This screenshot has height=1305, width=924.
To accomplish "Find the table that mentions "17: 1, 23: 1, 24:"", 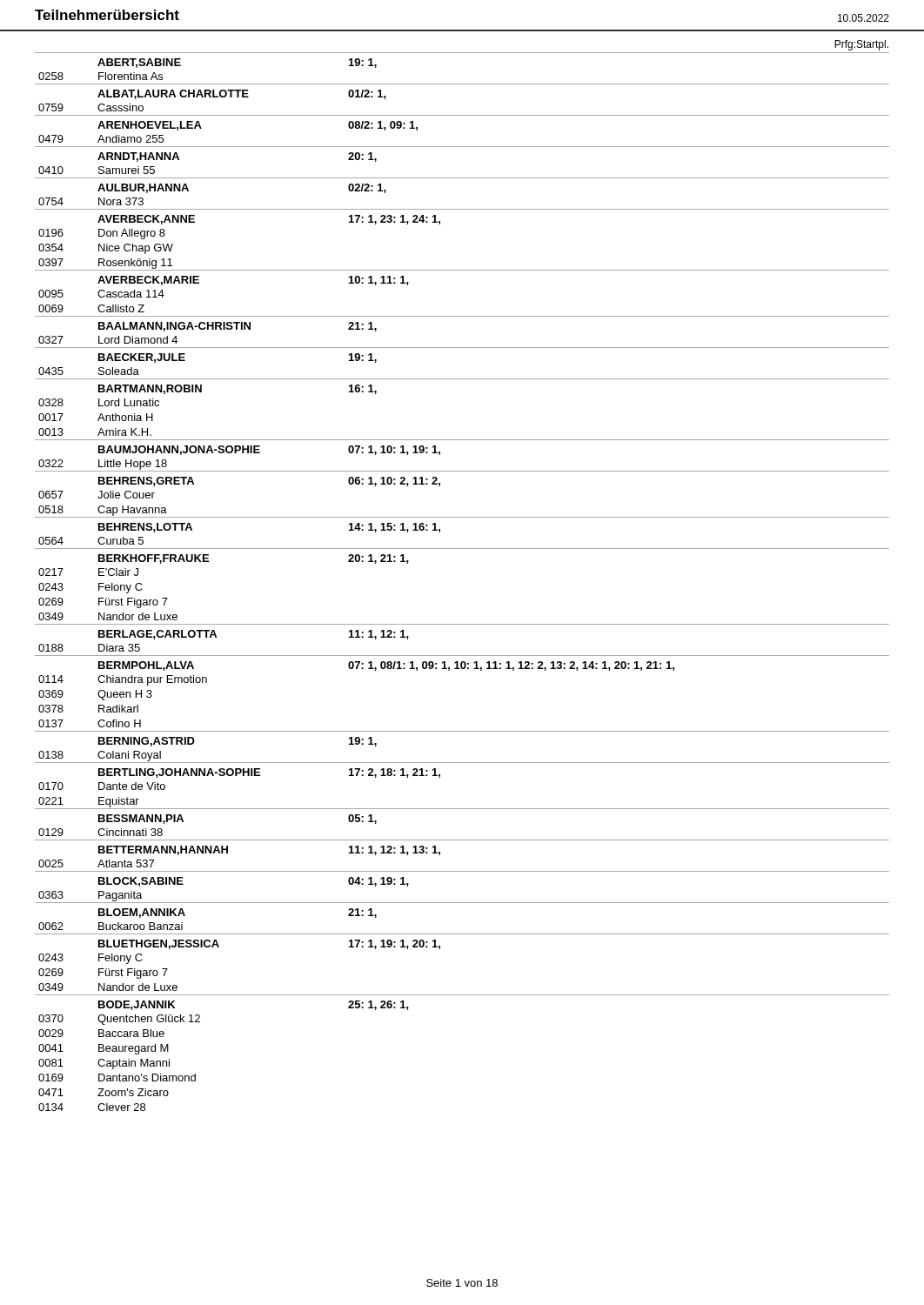I will click(462, 583).
